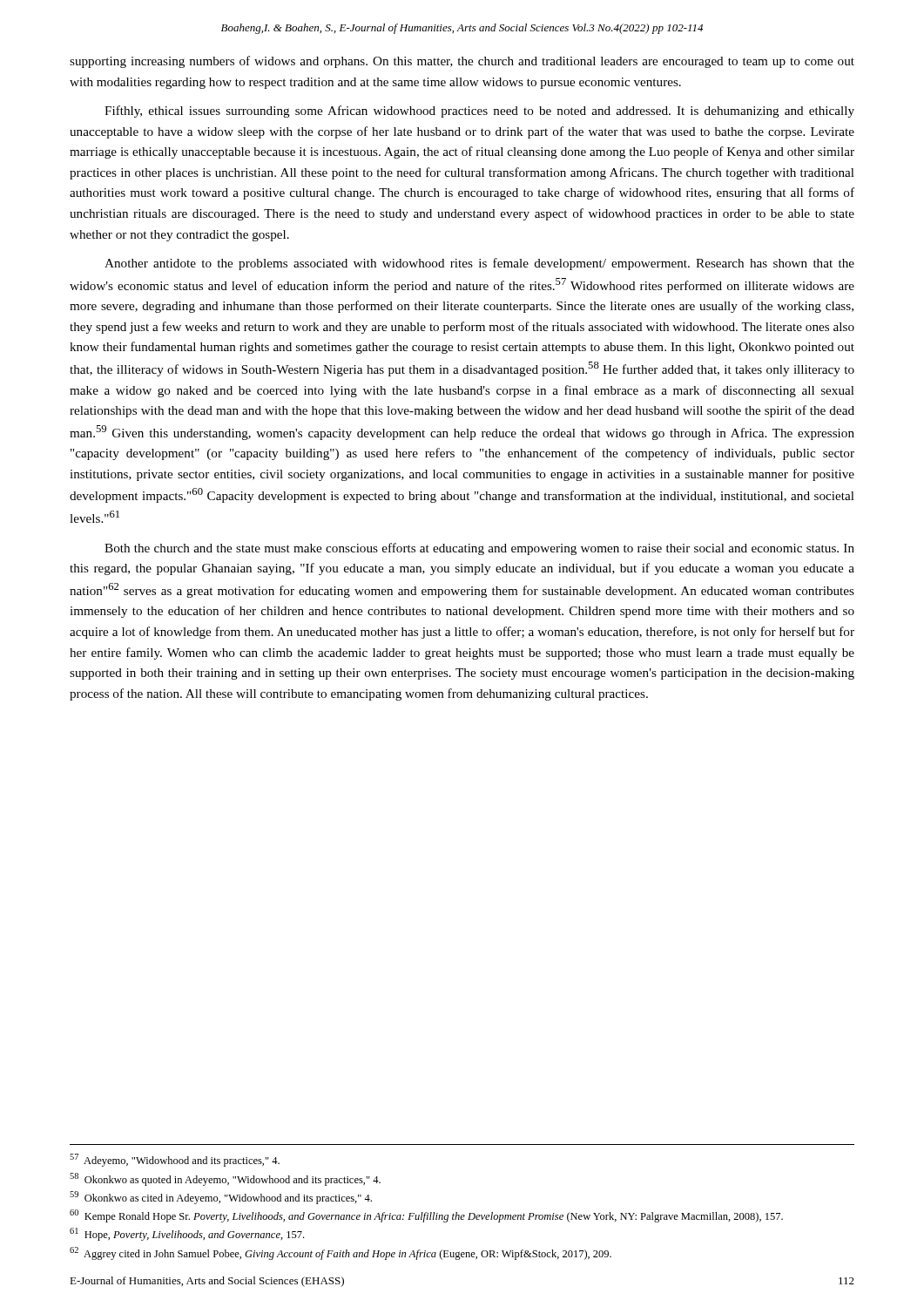The height and width of the screenshot is (1307, 924).
Task: Navigate to the region starting "62 Aggrey cited in John"
Action: click(x=341, y=1252)
